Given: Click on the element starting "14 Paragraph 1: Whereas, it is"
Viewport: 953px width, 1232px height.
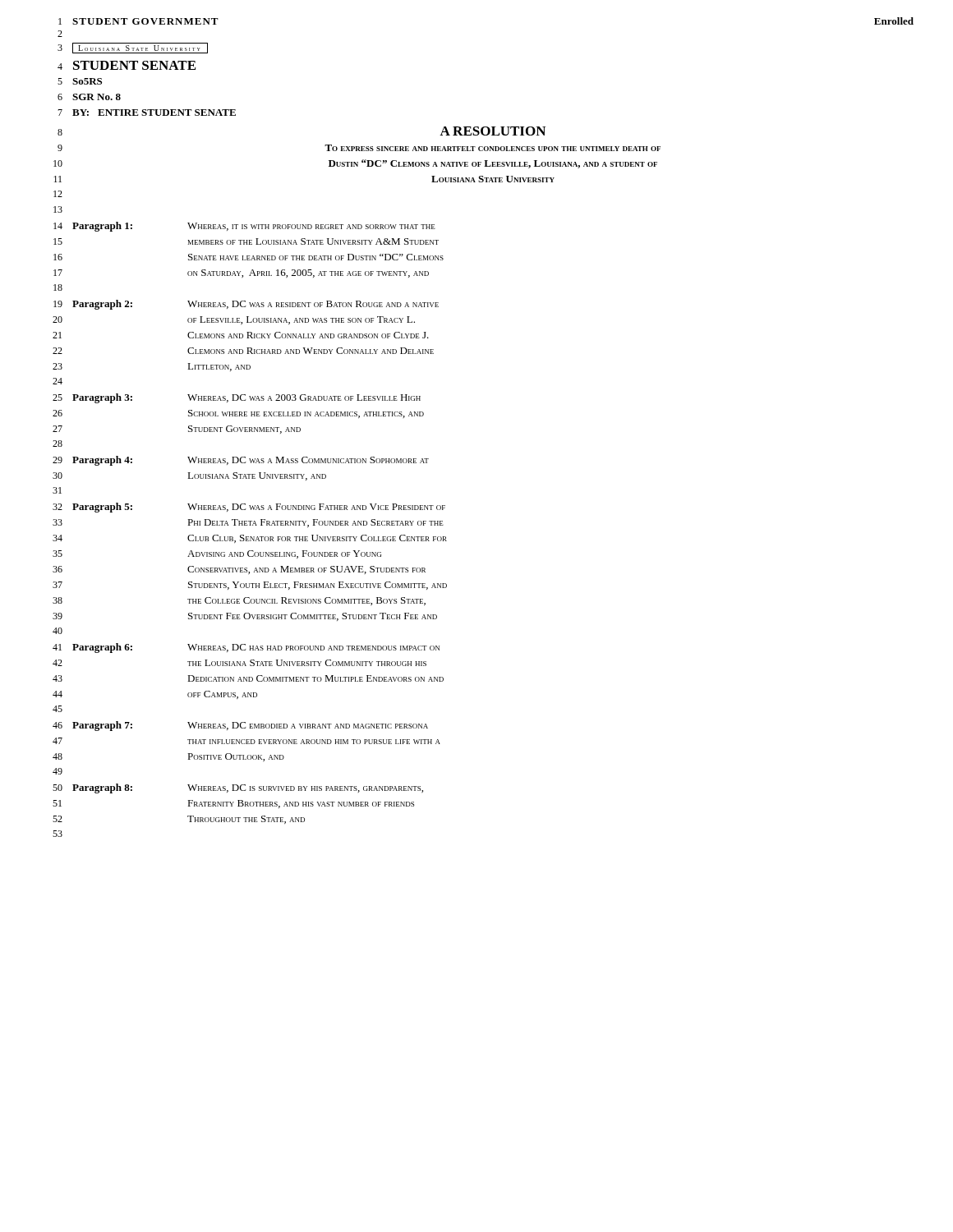Looking at the screenshot, I should click(244, 227).
